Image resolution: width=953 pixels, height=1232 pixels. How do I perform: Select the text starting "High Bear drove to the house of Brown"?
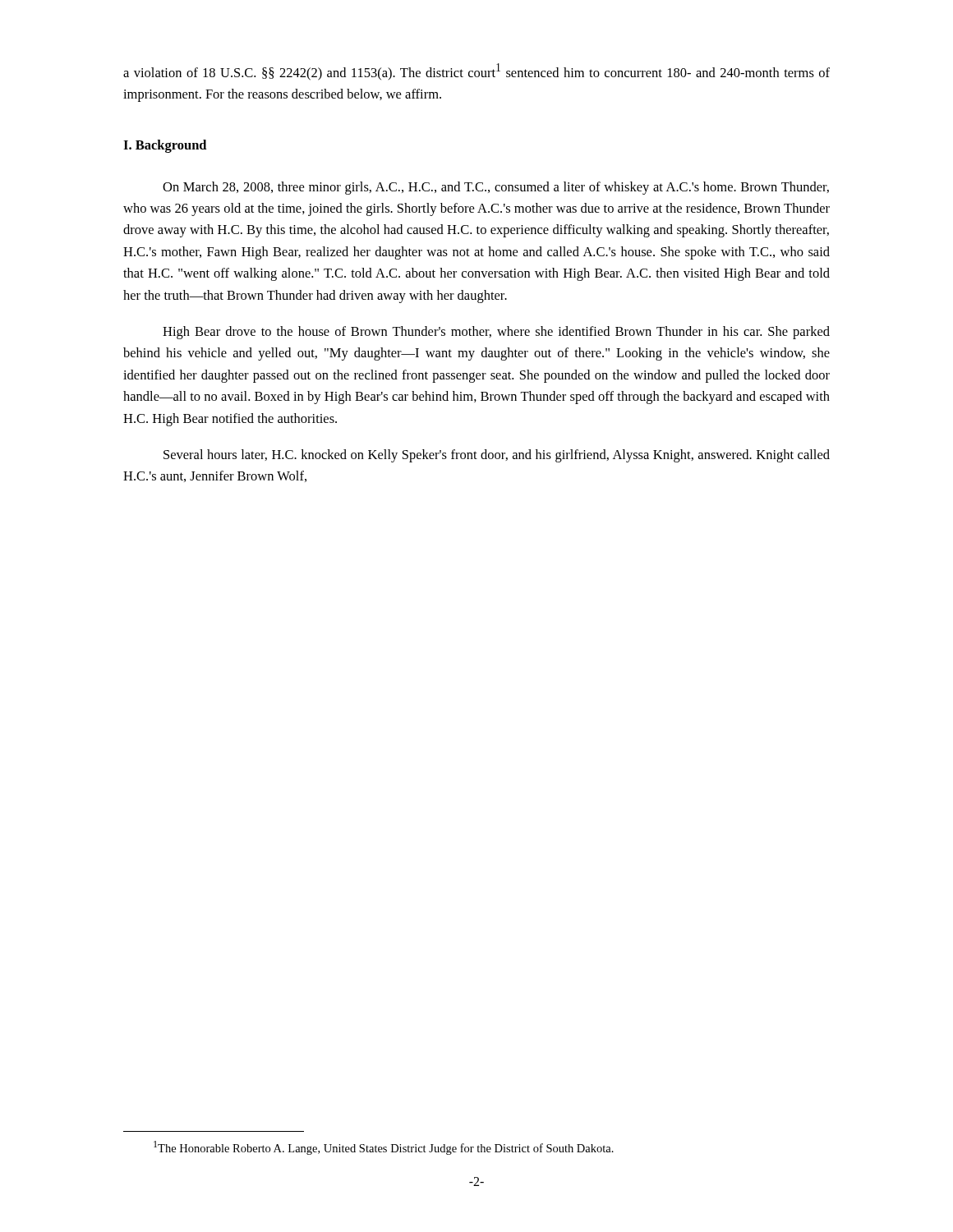click(x=476, y=375)
